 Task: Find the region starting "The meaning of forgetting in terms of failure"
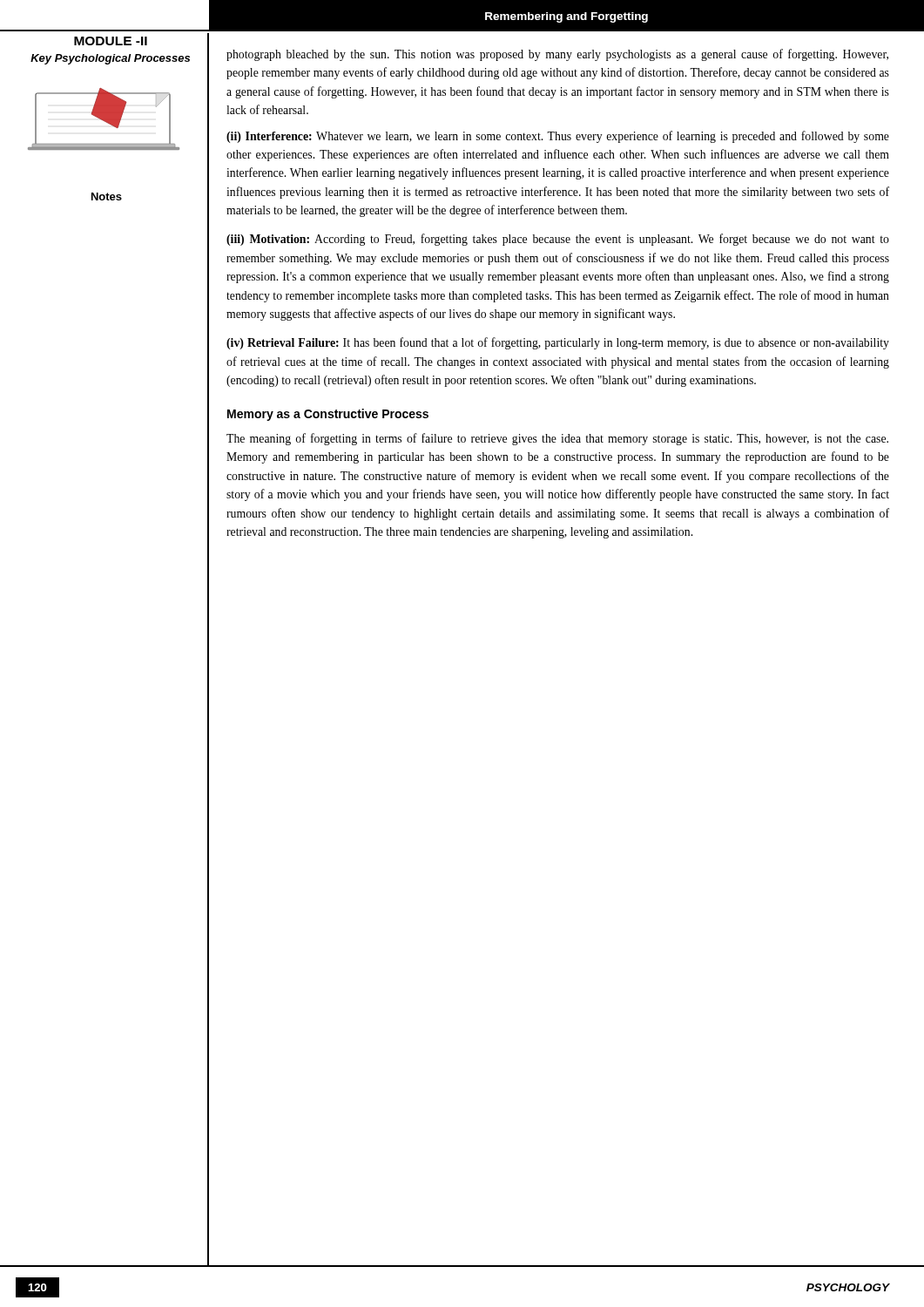(558, 485)
